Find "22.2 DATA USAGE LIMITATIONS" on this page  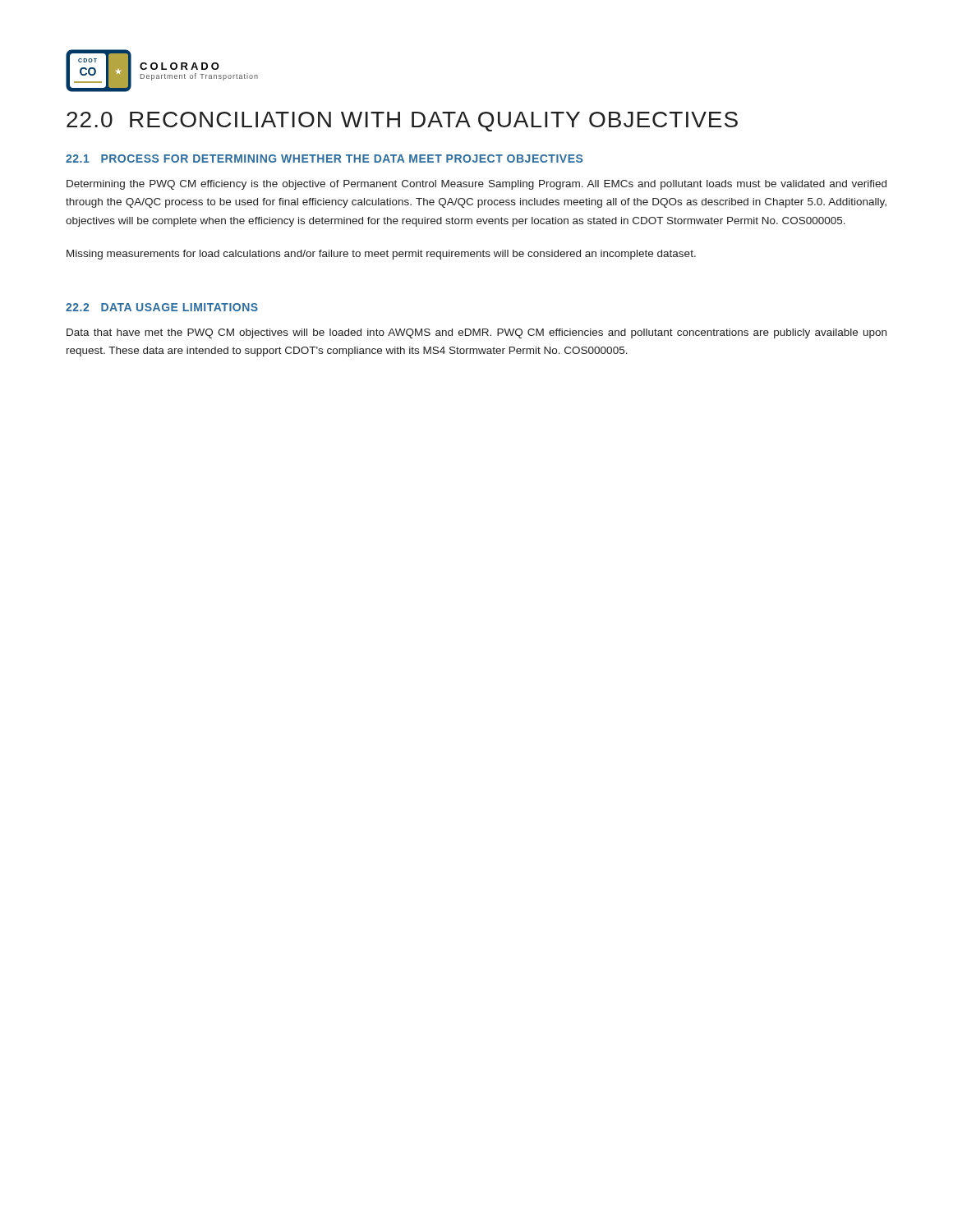(x=162, y=307)
